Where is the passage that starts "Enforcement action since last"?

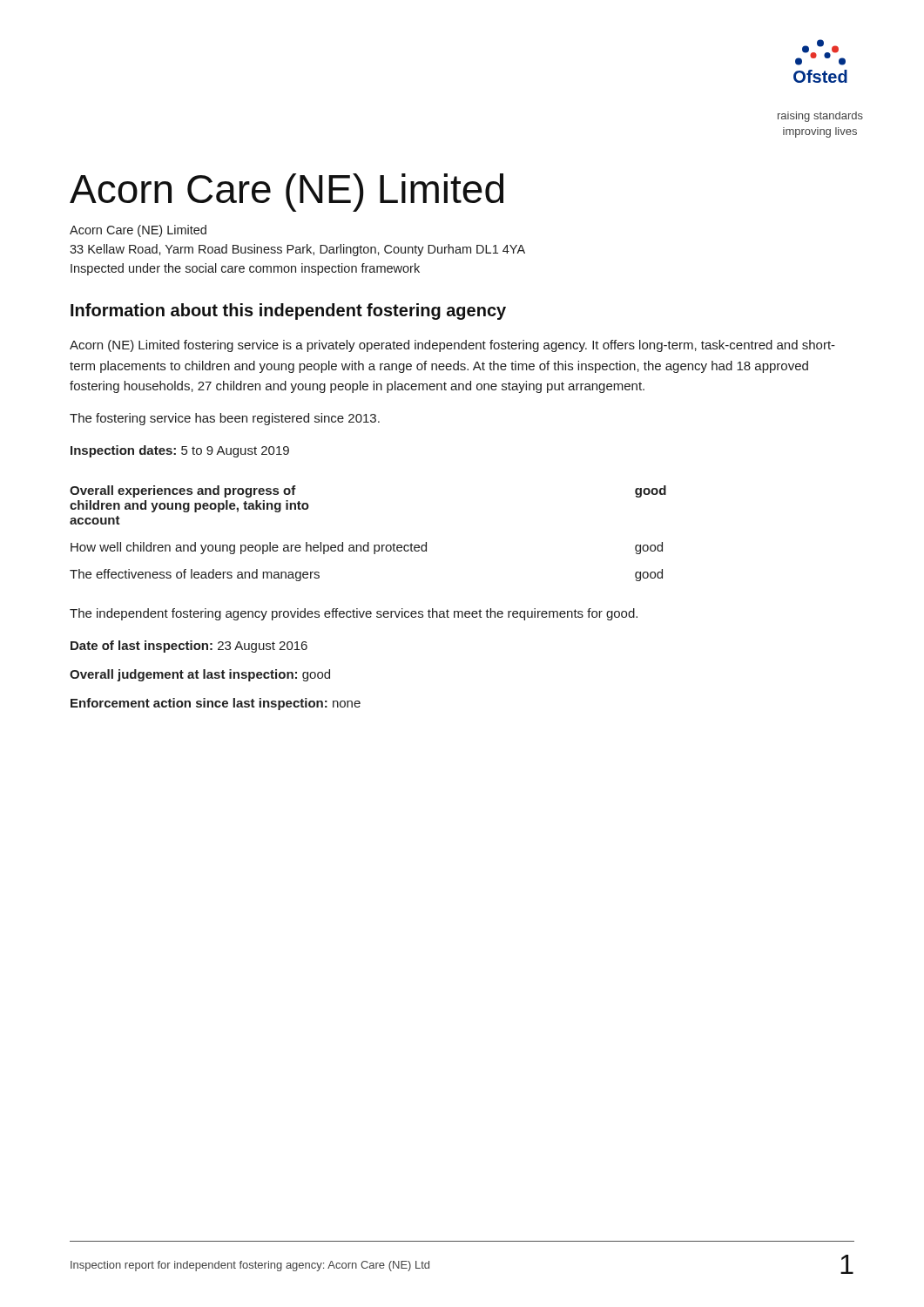pos(215,703)
